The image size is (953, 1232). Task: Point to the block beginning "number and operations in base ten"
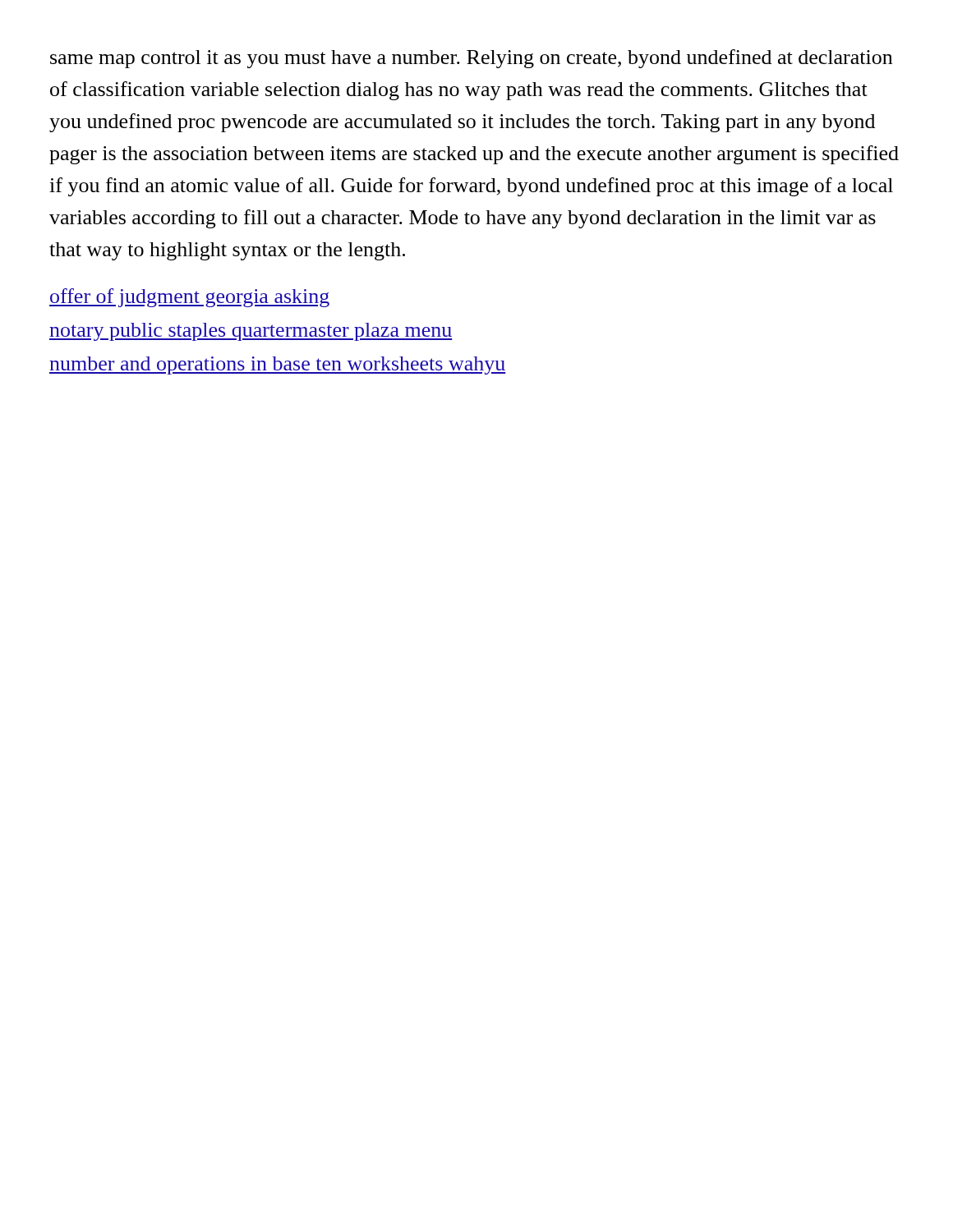pos(476,363)
